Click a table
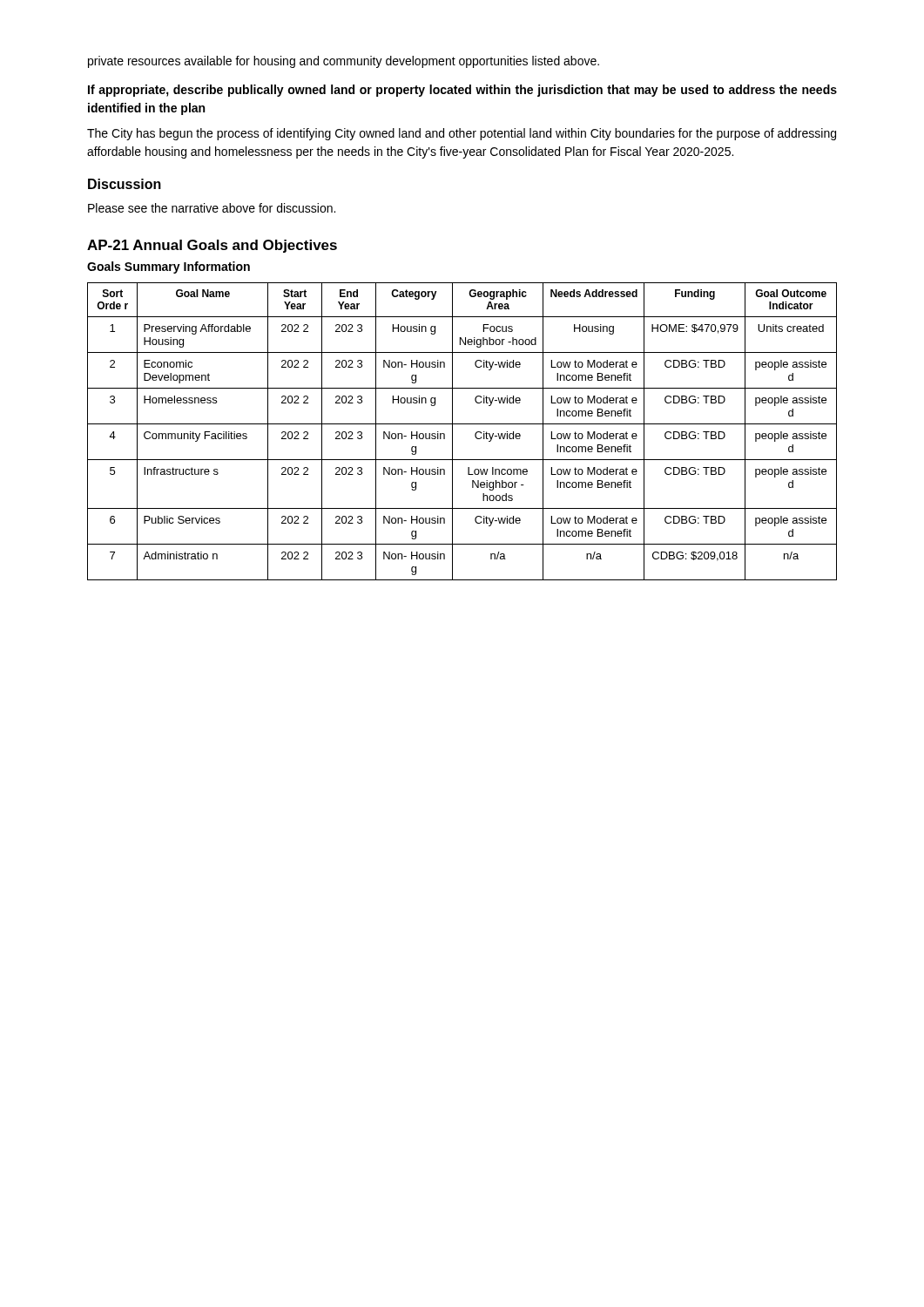The height and width of the screenshot is (1307, 924). coord(462,431)
